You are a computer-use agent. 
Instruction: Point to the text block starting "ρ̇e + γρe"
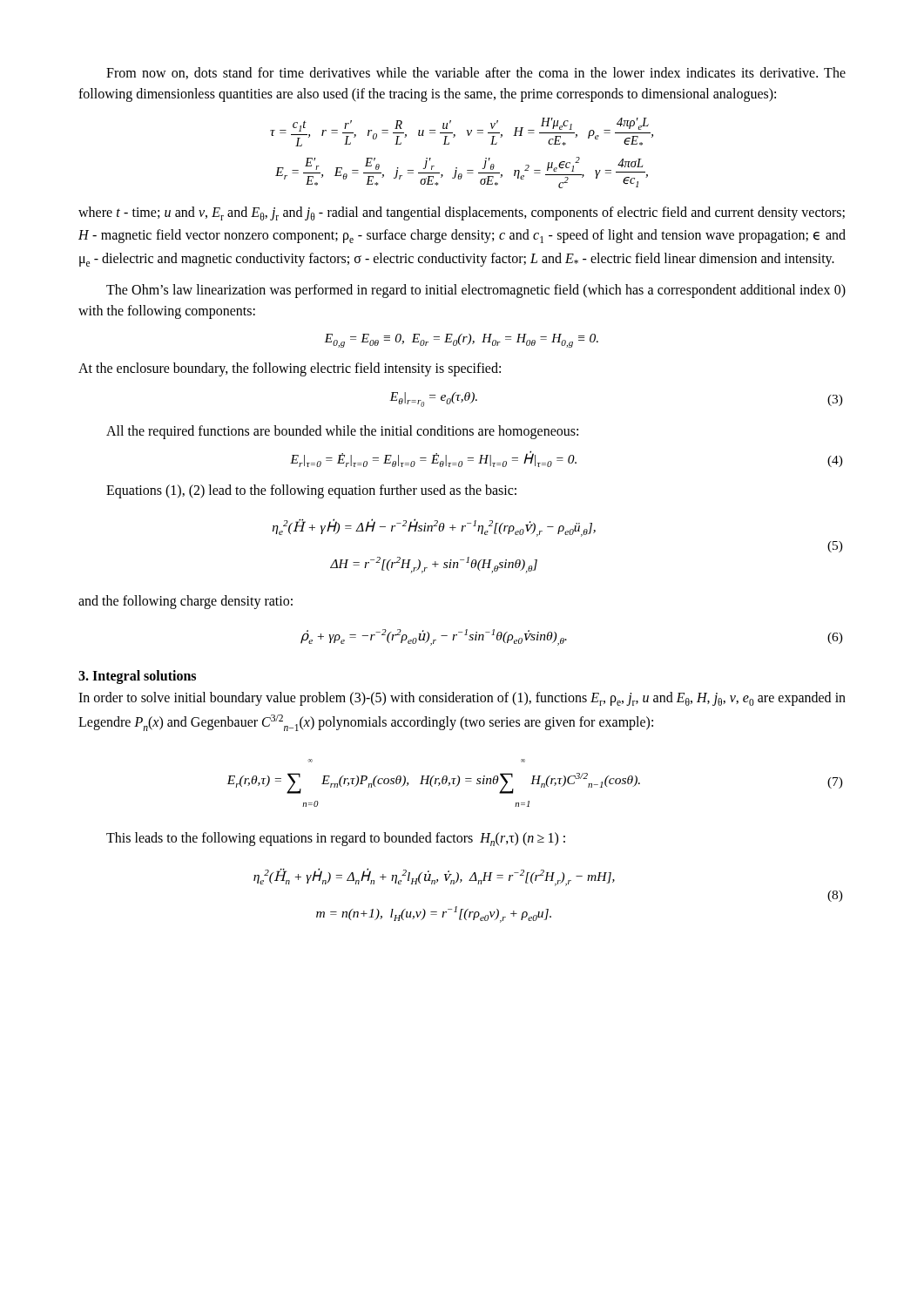pyautogui.click(x=462, y=637)
